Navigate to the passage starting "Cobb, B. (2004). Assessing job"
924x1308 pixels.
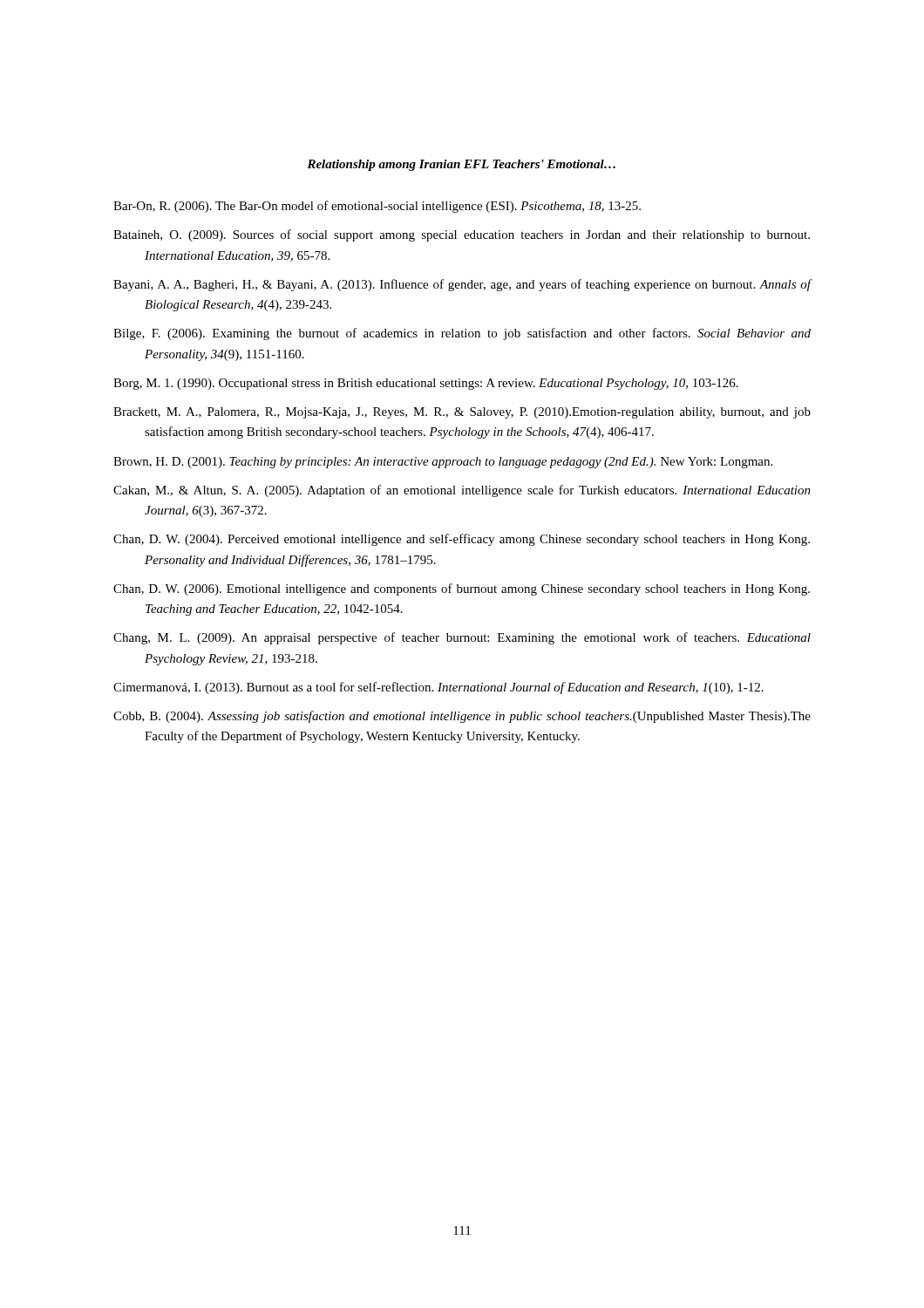click(x=462, y=726)
